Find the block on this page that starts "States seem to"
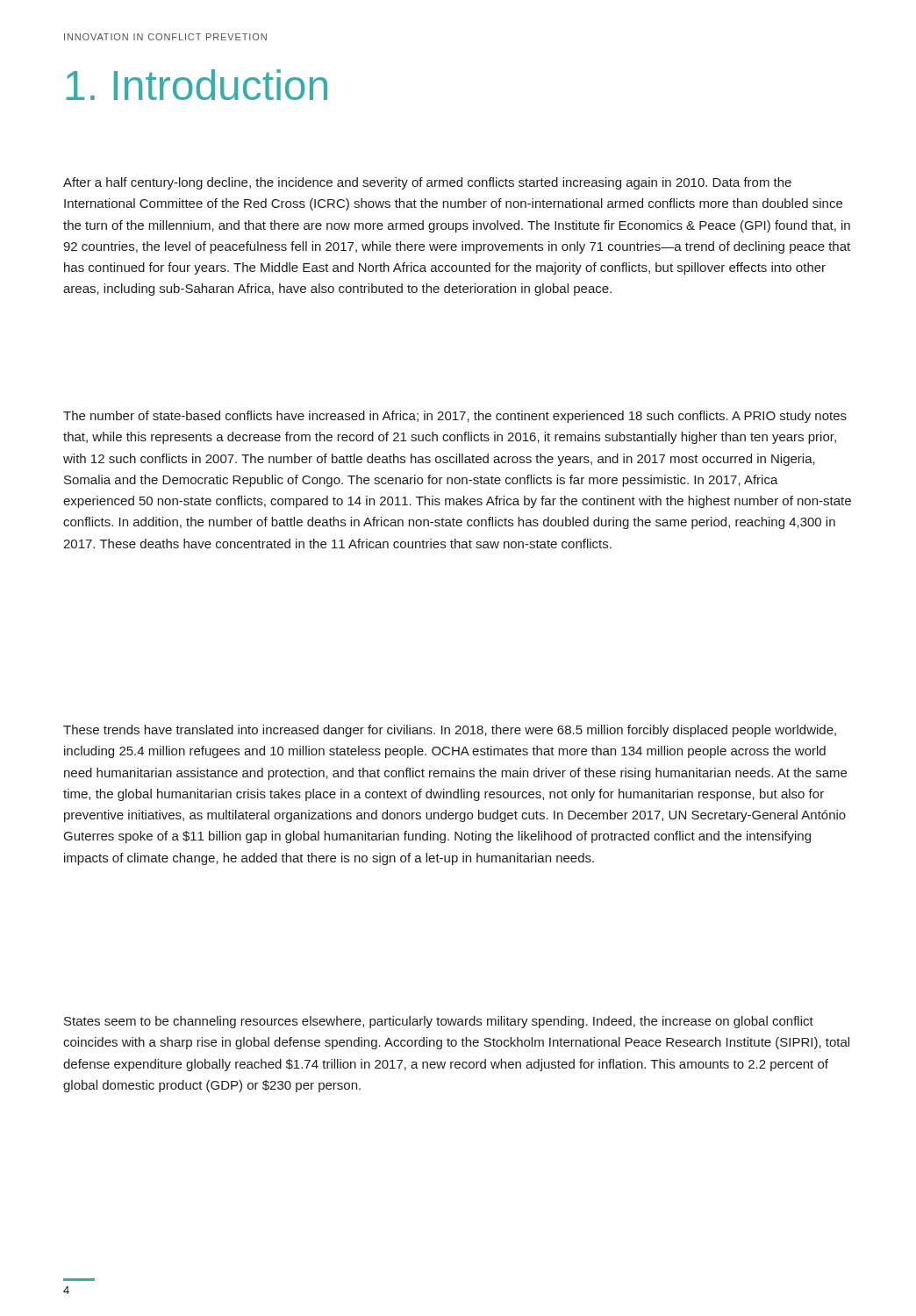 458,1053
